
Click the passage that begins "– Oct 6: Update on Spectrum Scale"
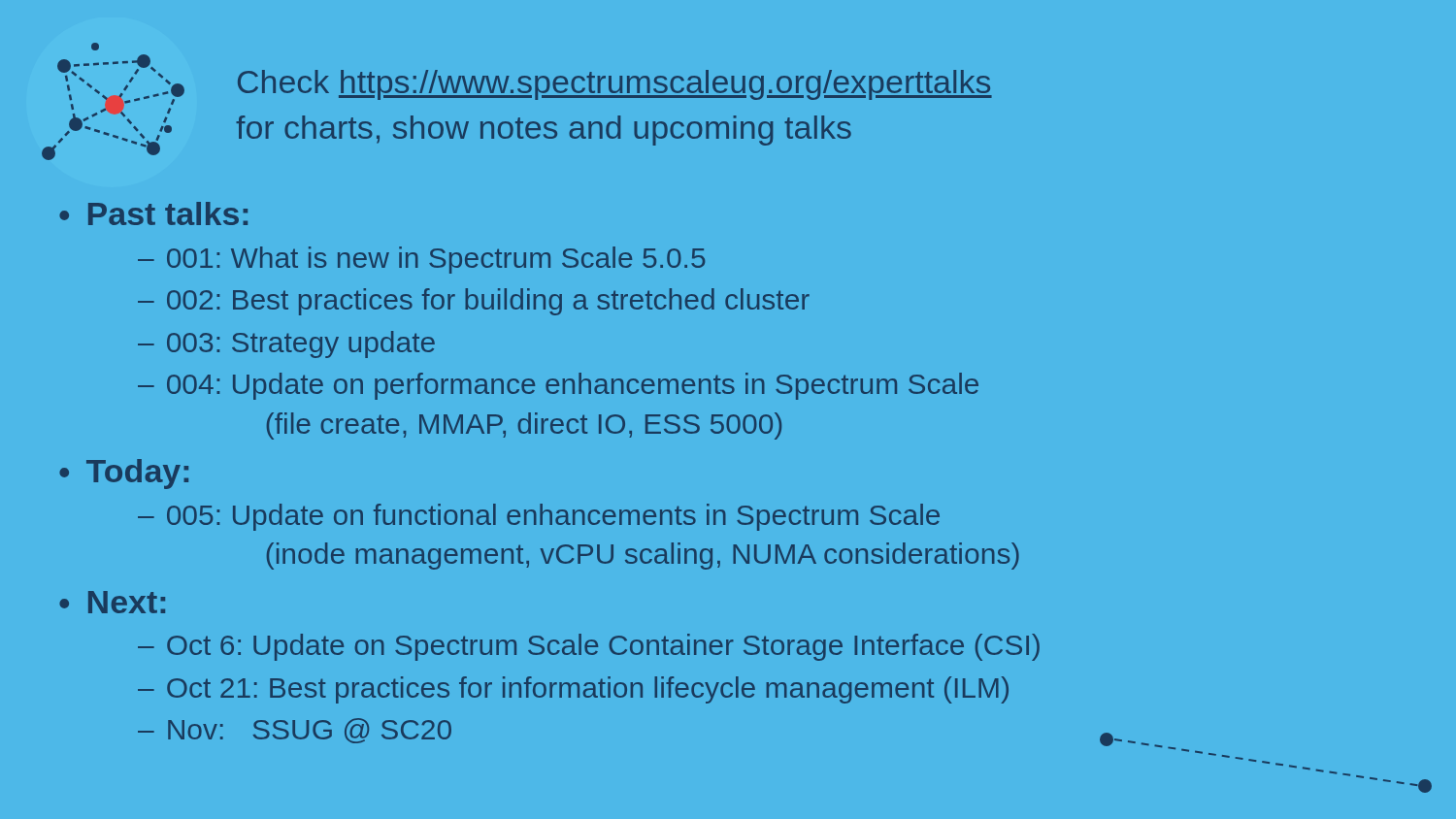[590, 646]
